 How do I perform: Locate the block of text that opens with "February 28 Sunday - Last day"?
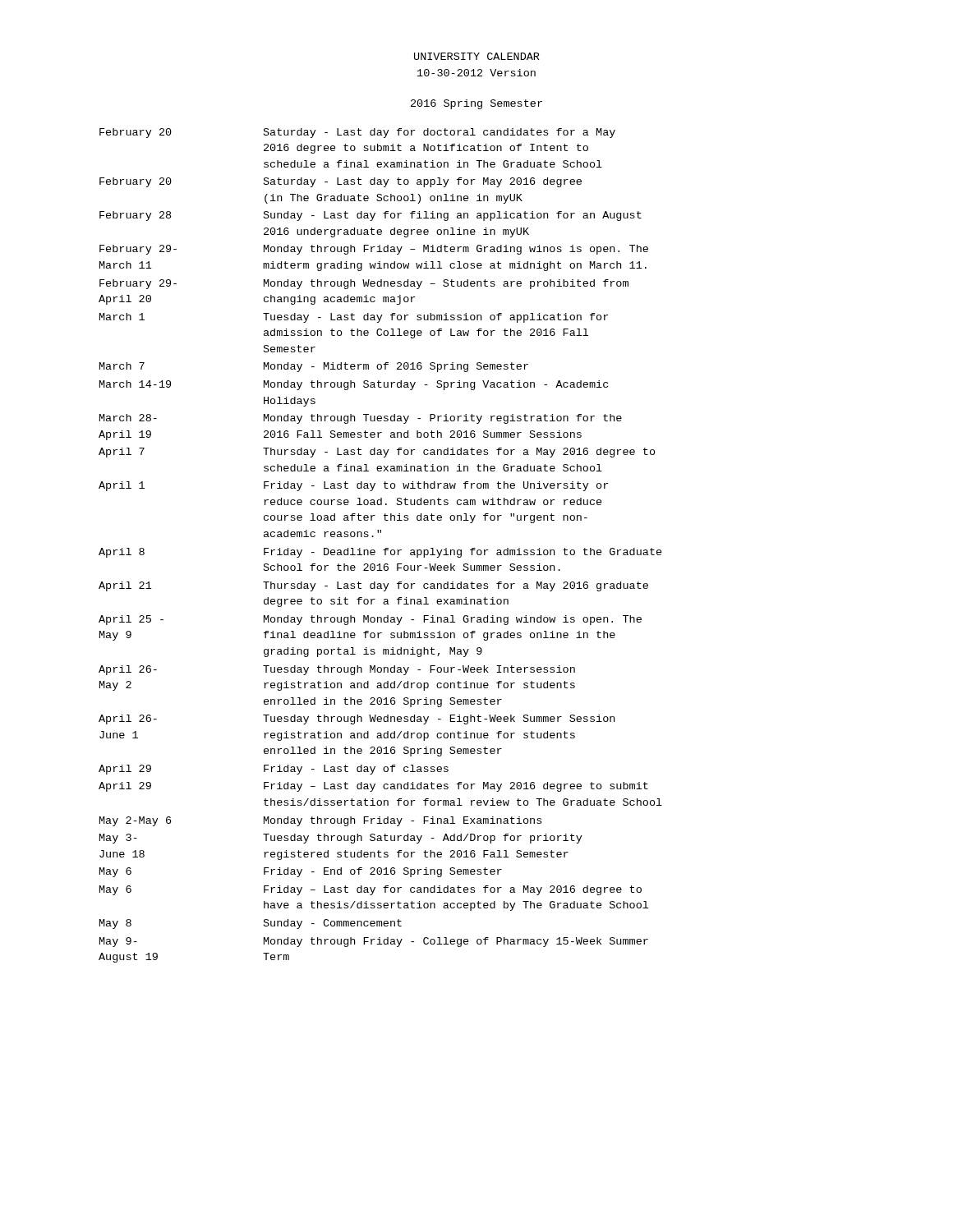pyautogui.click(x=493, y=224)
